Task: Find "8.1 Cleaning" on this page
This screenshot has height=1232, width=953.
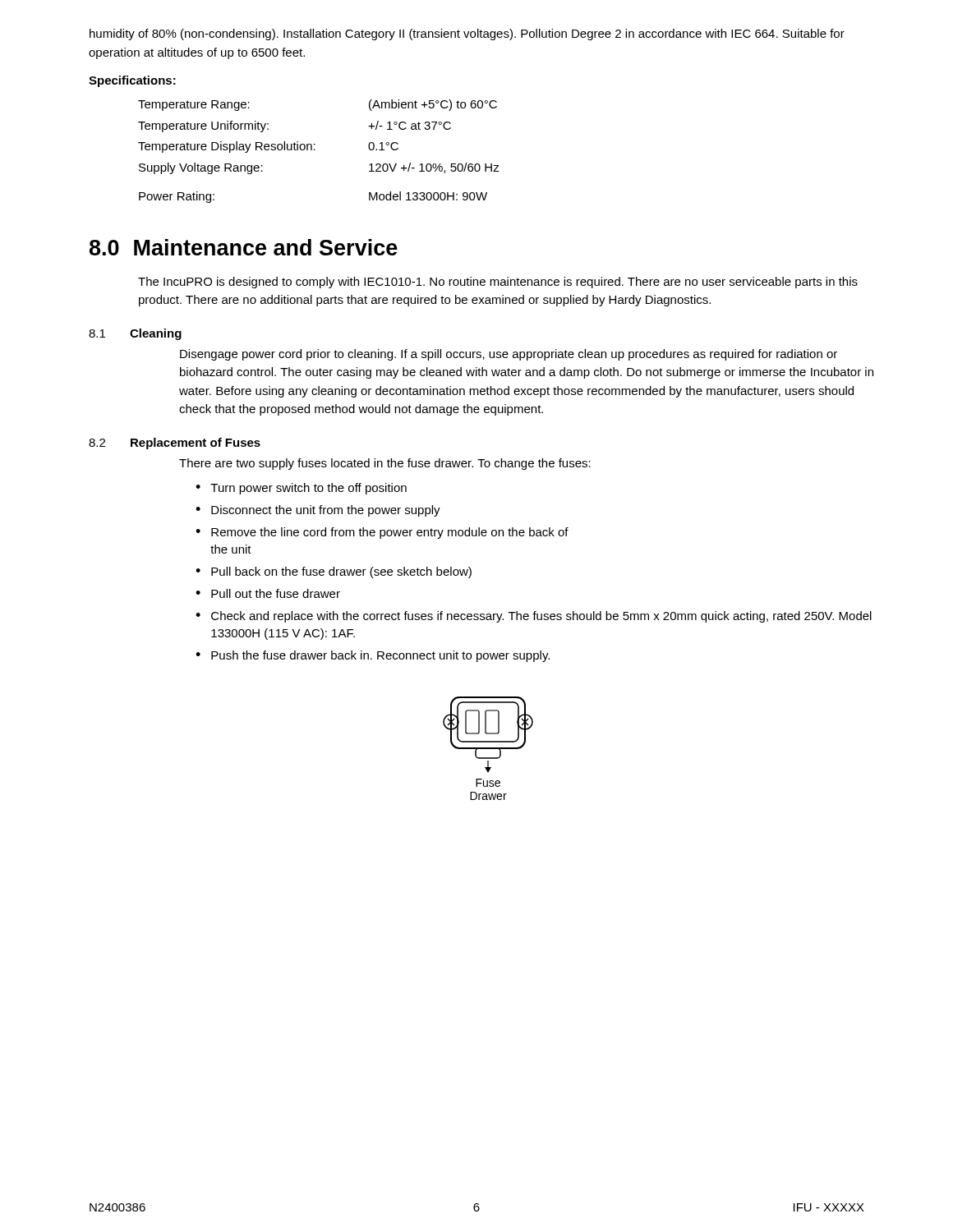Action: click(x=135, y=333)
